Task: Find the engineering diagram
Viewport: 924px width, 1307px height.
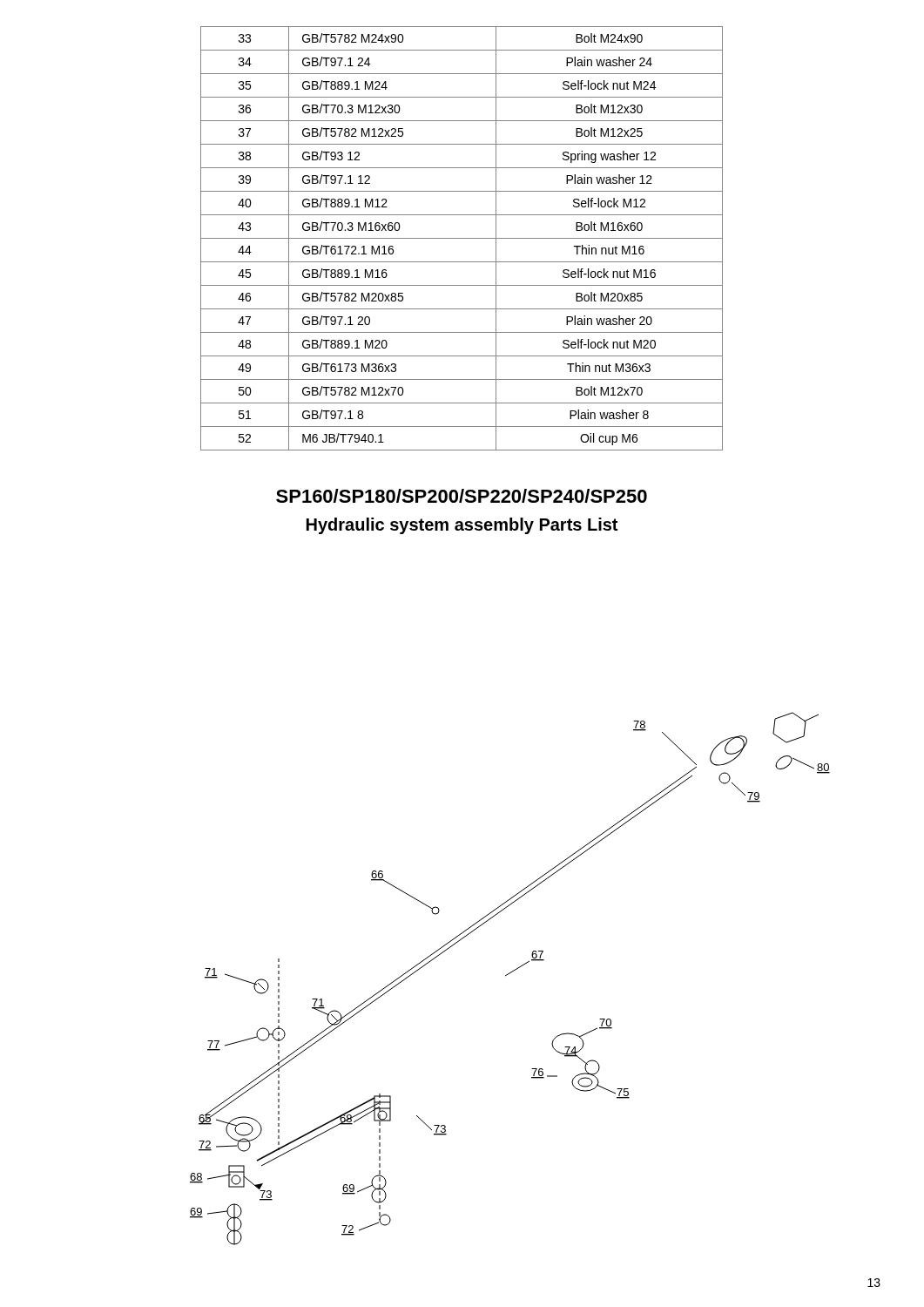Action: tap(462, 968)
